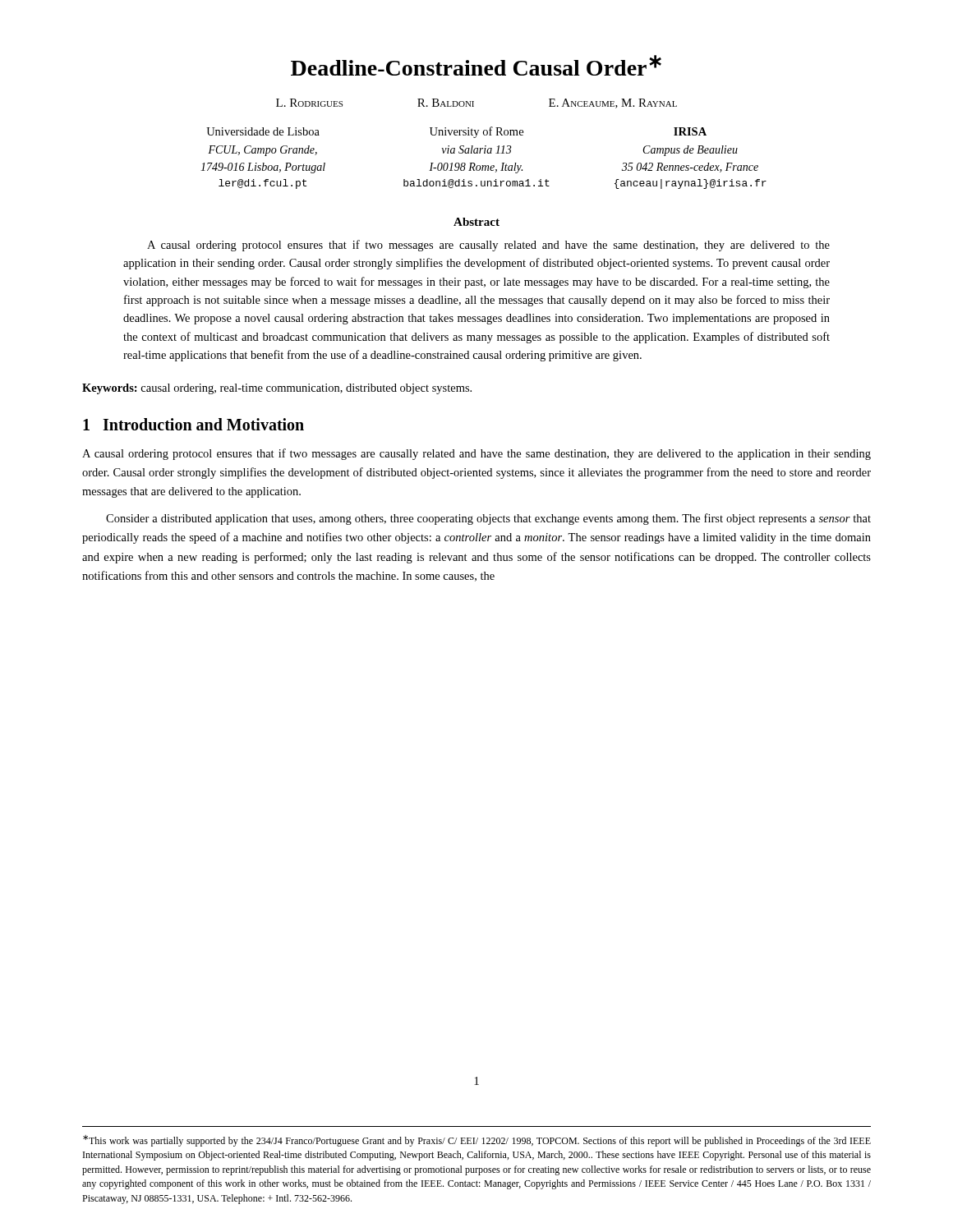Find the section header containing "1 Introduction and Motivation"
Viewport: 953px width, 1232px height.
point(193,424)
